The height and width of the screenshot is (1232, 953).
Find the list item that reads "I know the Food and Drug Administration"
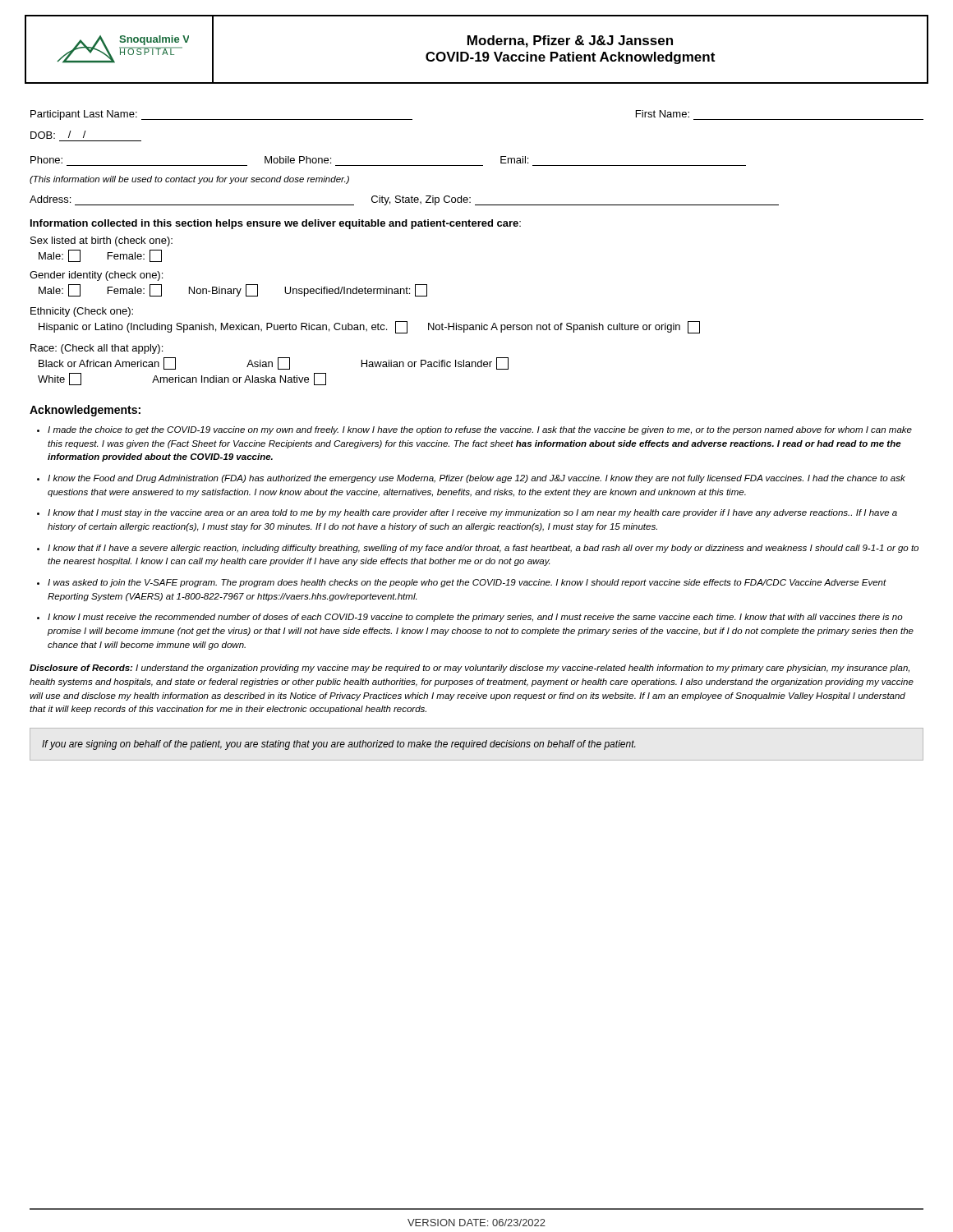pos(476,485)
